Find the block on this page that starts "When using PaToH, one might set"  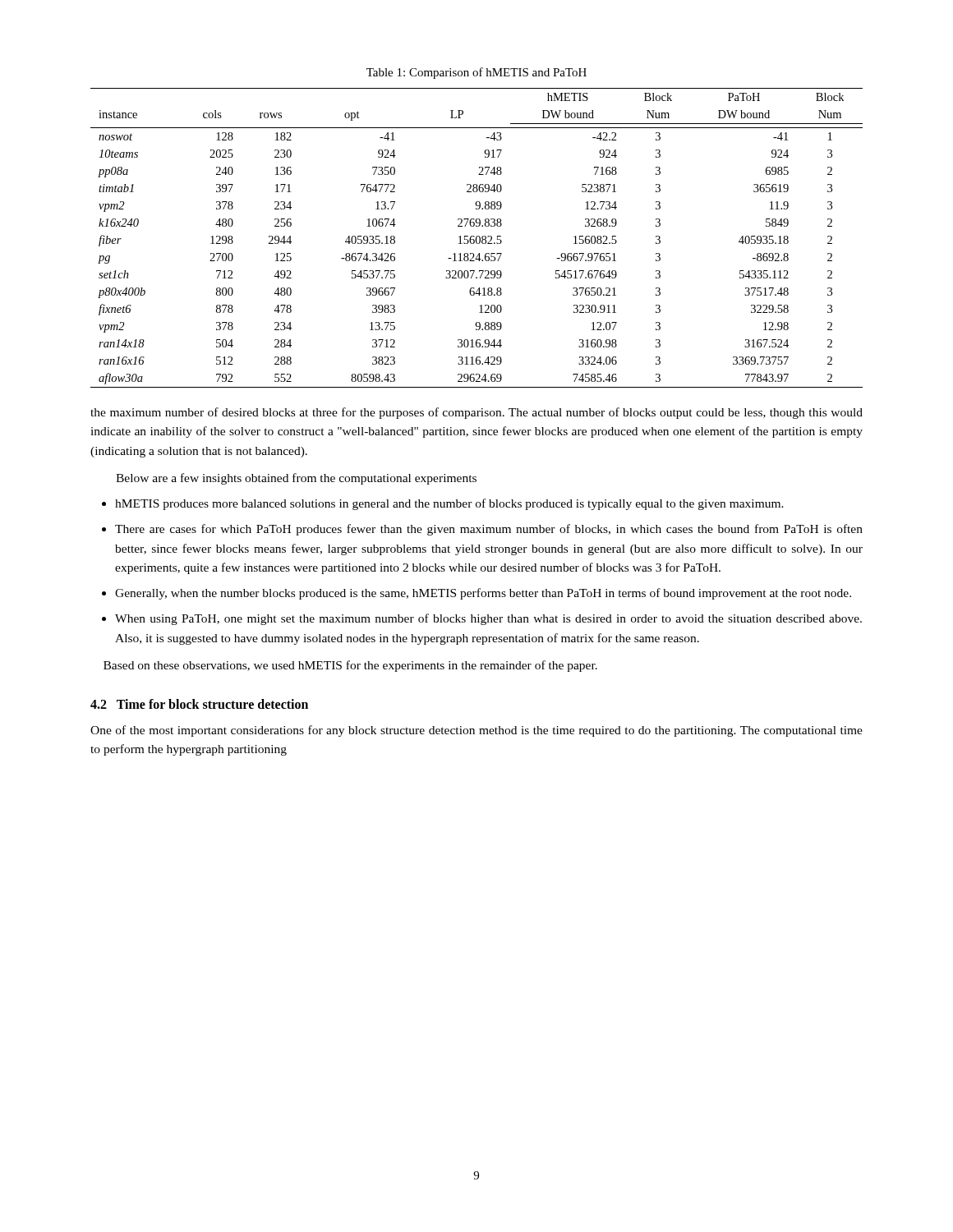489,628
